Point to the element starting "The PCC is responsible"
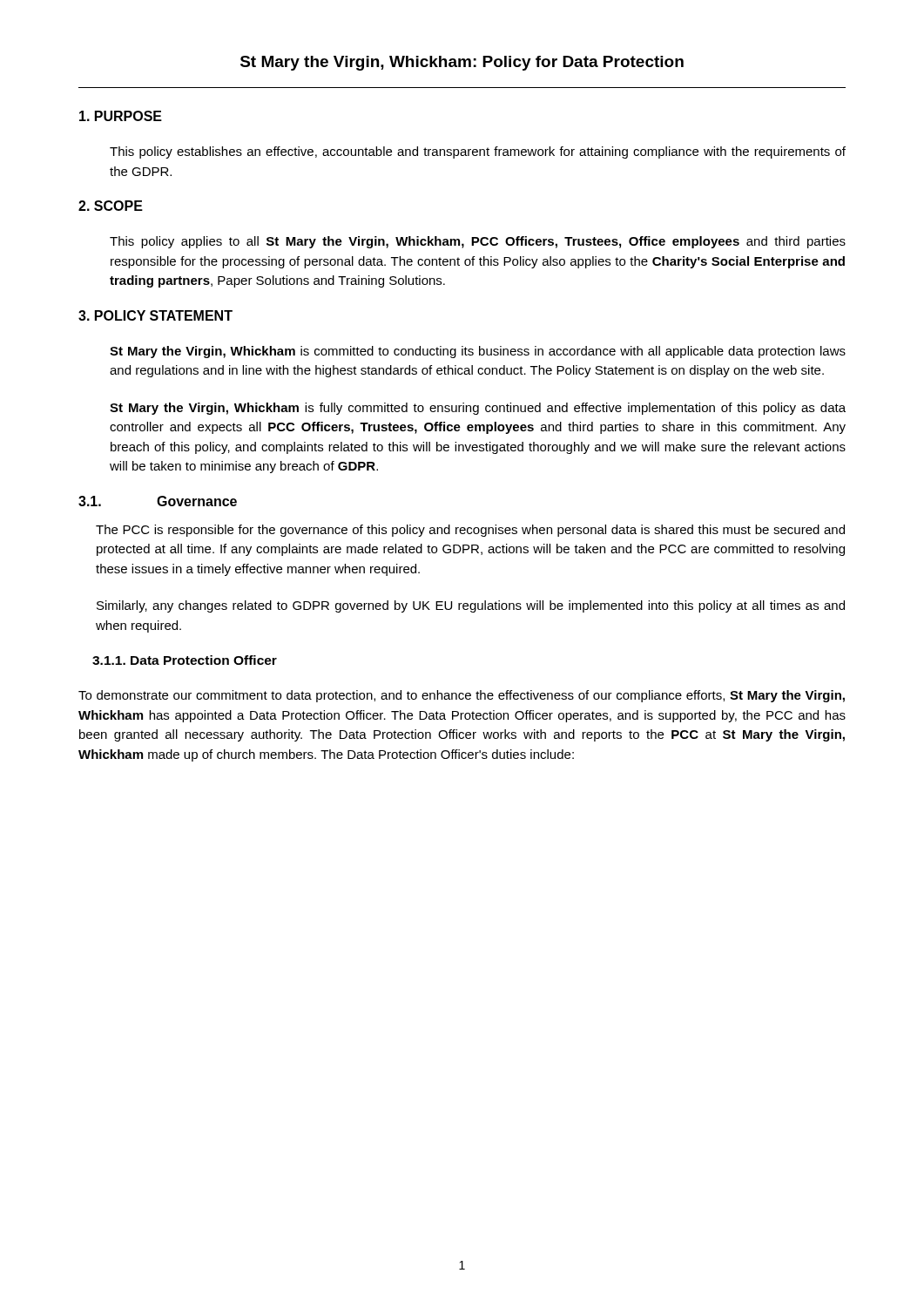The width and height of the screenshot is (924, 1307). pos(471,548)
